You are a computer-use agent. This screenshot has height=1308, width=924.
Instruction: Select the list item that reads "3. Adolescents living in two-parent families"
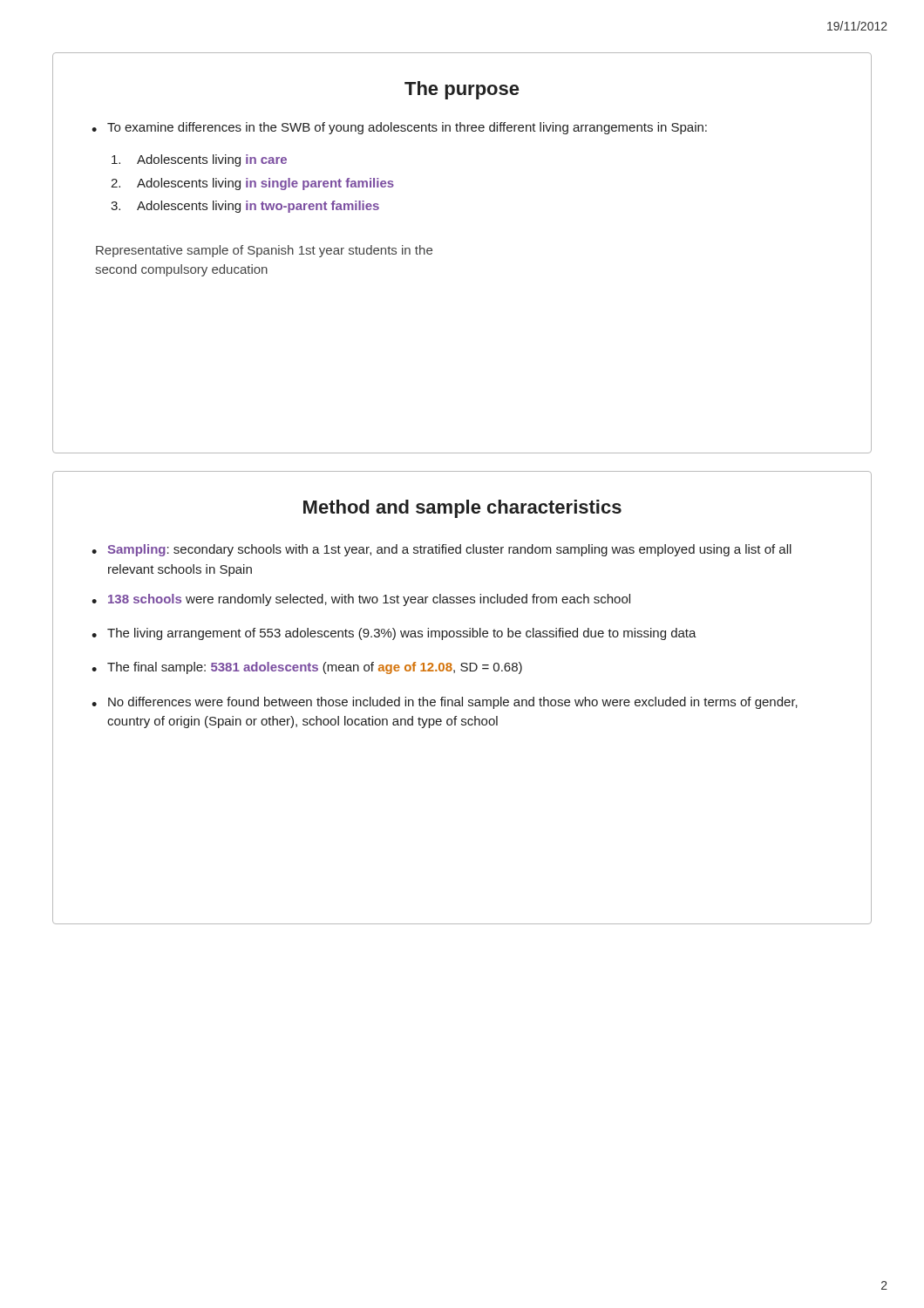click(245, 206)
